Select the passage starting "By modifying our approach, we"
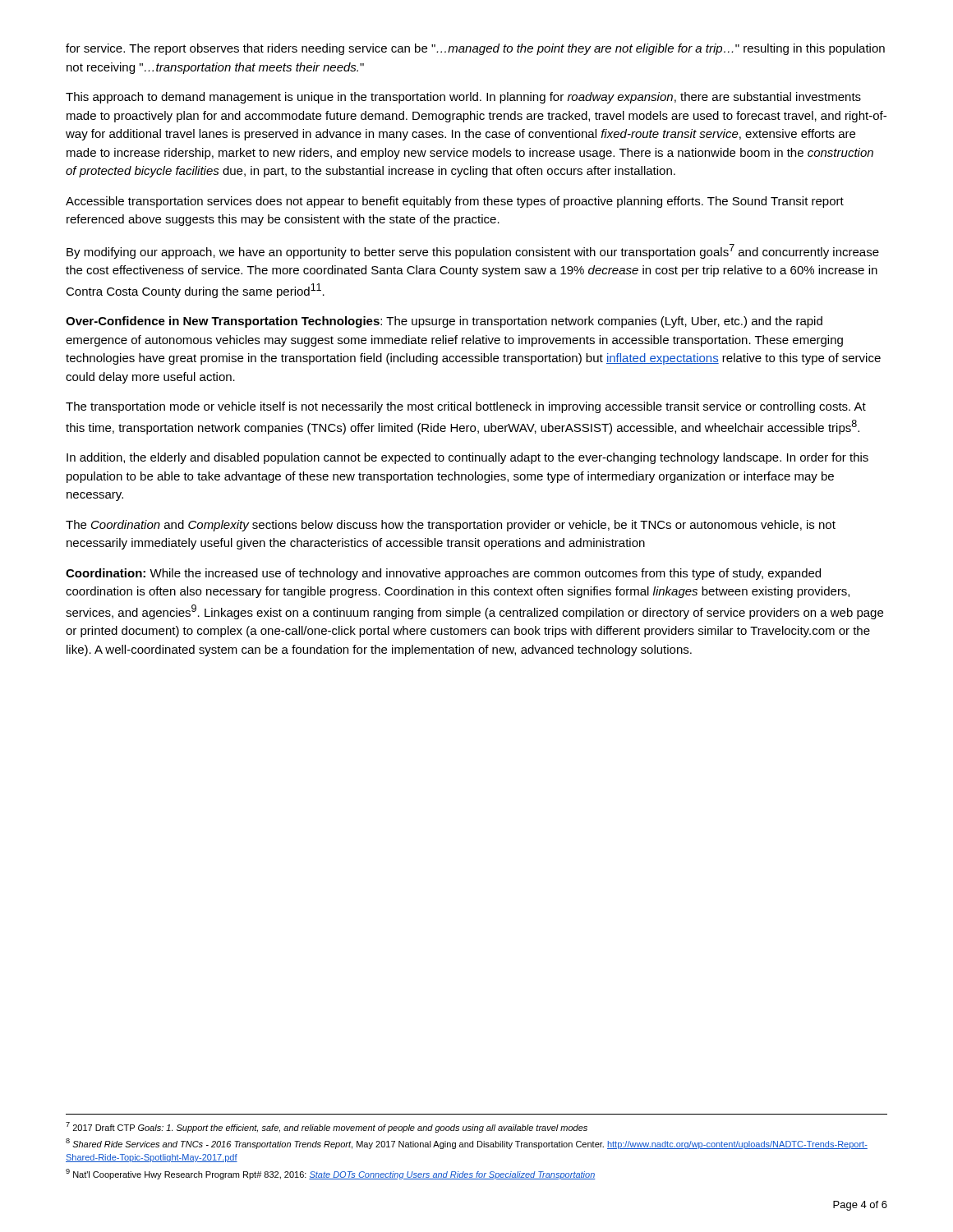953x1232 pixels. (x=472, y=270)
